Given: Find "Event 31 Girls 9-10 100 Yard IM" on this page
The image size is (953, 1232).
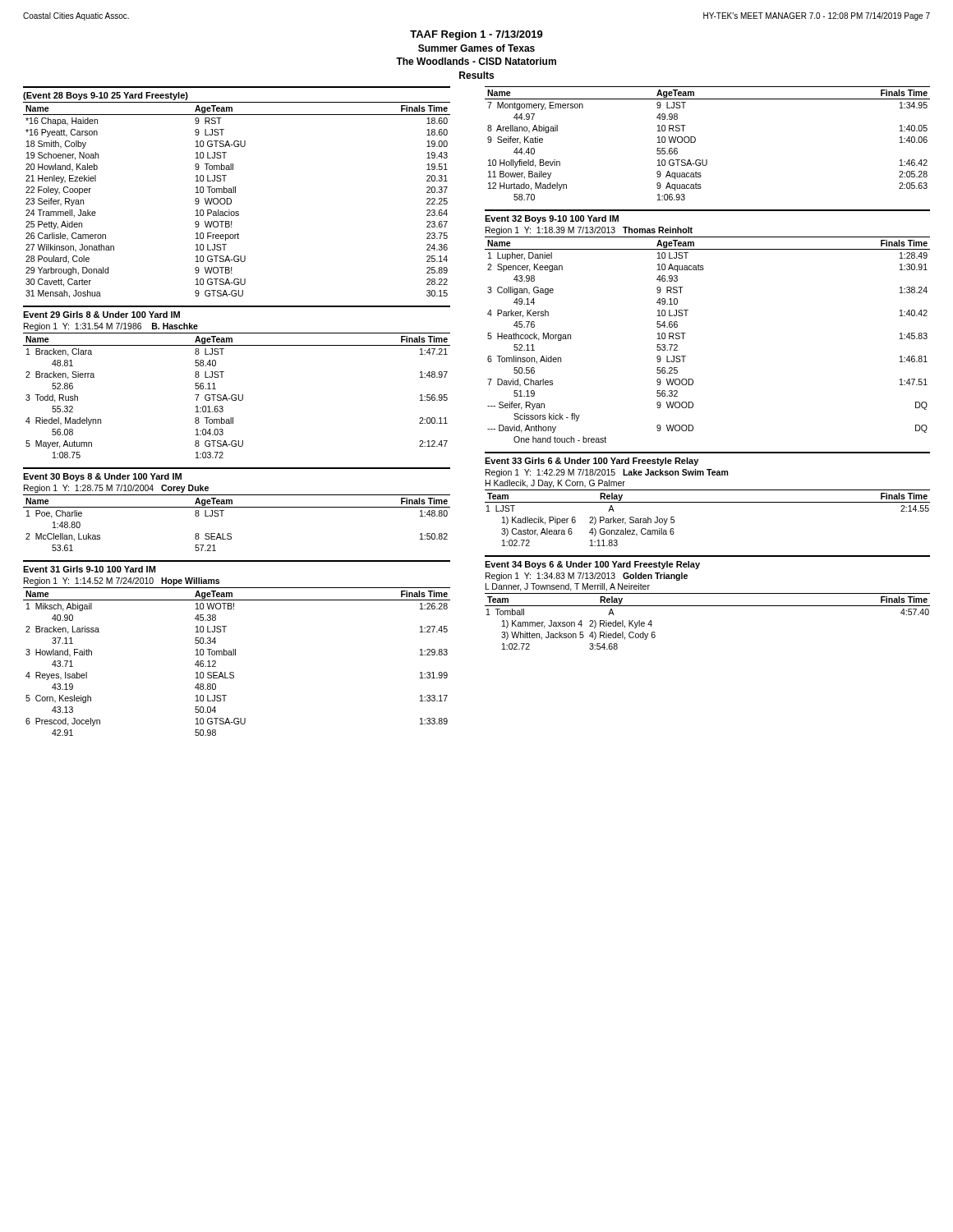Looking at the screenshot, I should [89, 569].
